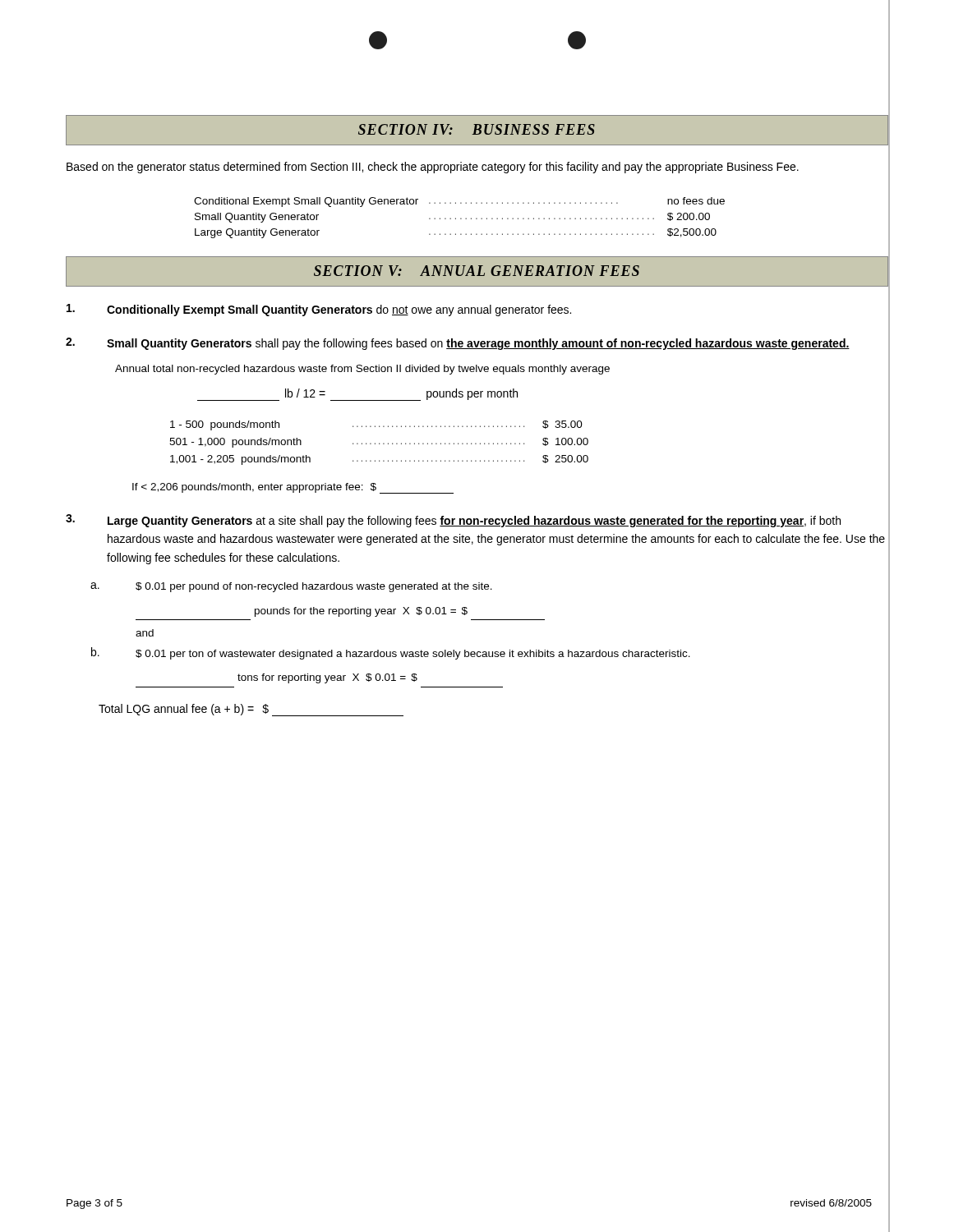
Task: Locate the section header containing "SECTION V: ANNUAL GENERATION FEES"
Action: (477, 271)
